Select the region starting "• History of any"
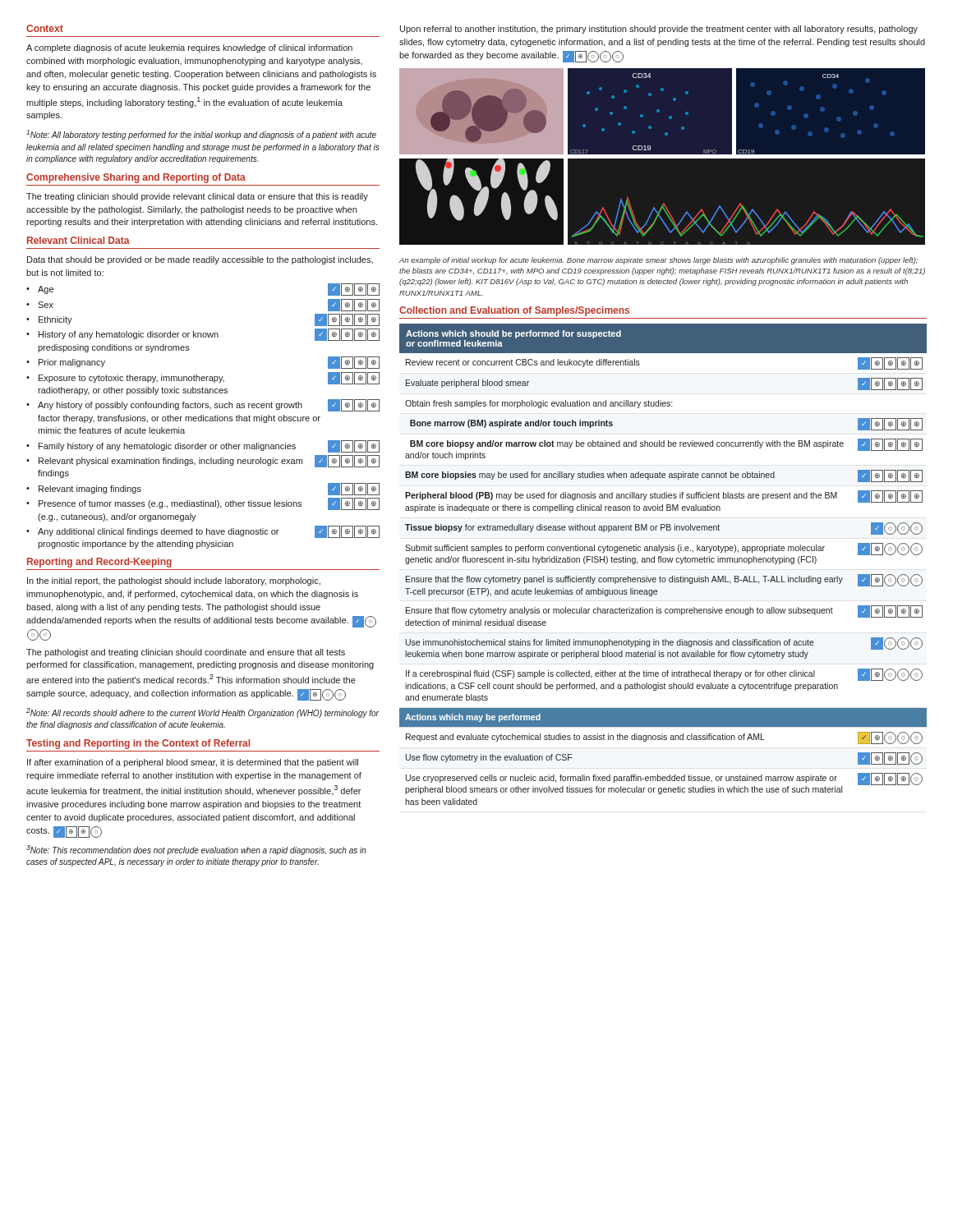 [203, 342]
